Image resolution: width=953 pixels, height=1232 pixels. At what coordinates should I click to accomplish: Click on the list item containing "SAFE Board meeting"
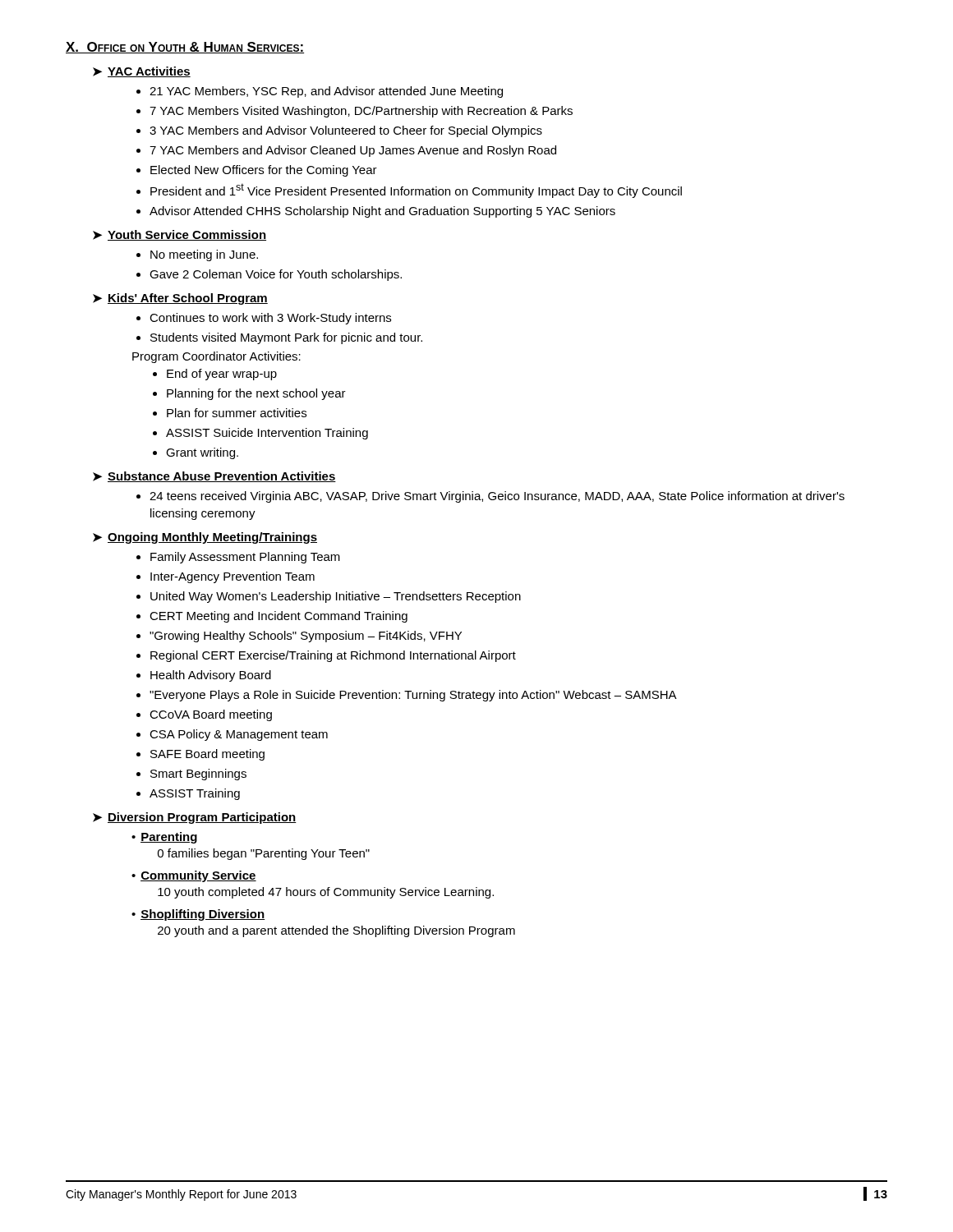point(207,754)
